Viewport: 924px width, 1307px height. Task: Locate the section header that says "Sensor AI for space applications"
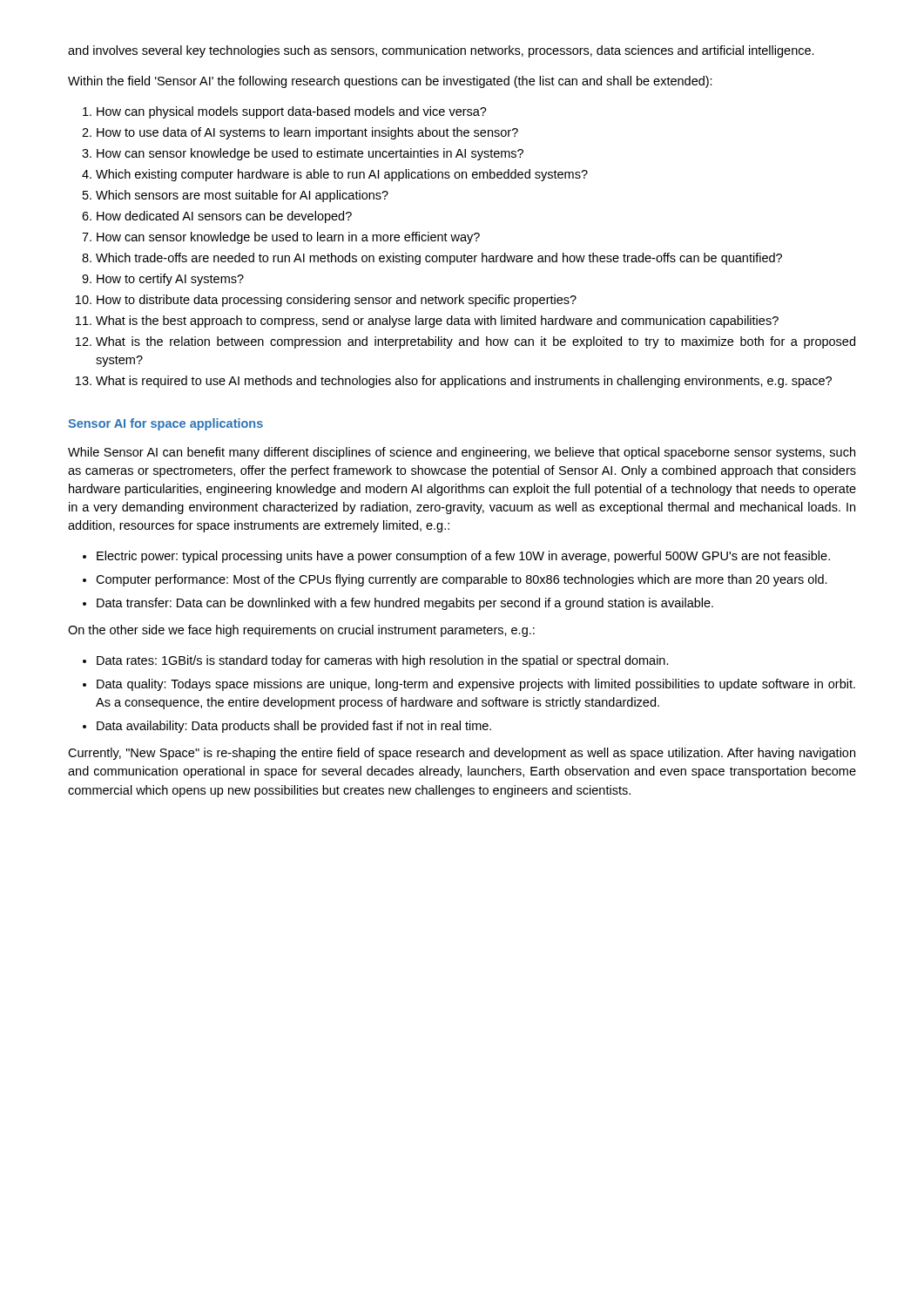click(166, 424)
